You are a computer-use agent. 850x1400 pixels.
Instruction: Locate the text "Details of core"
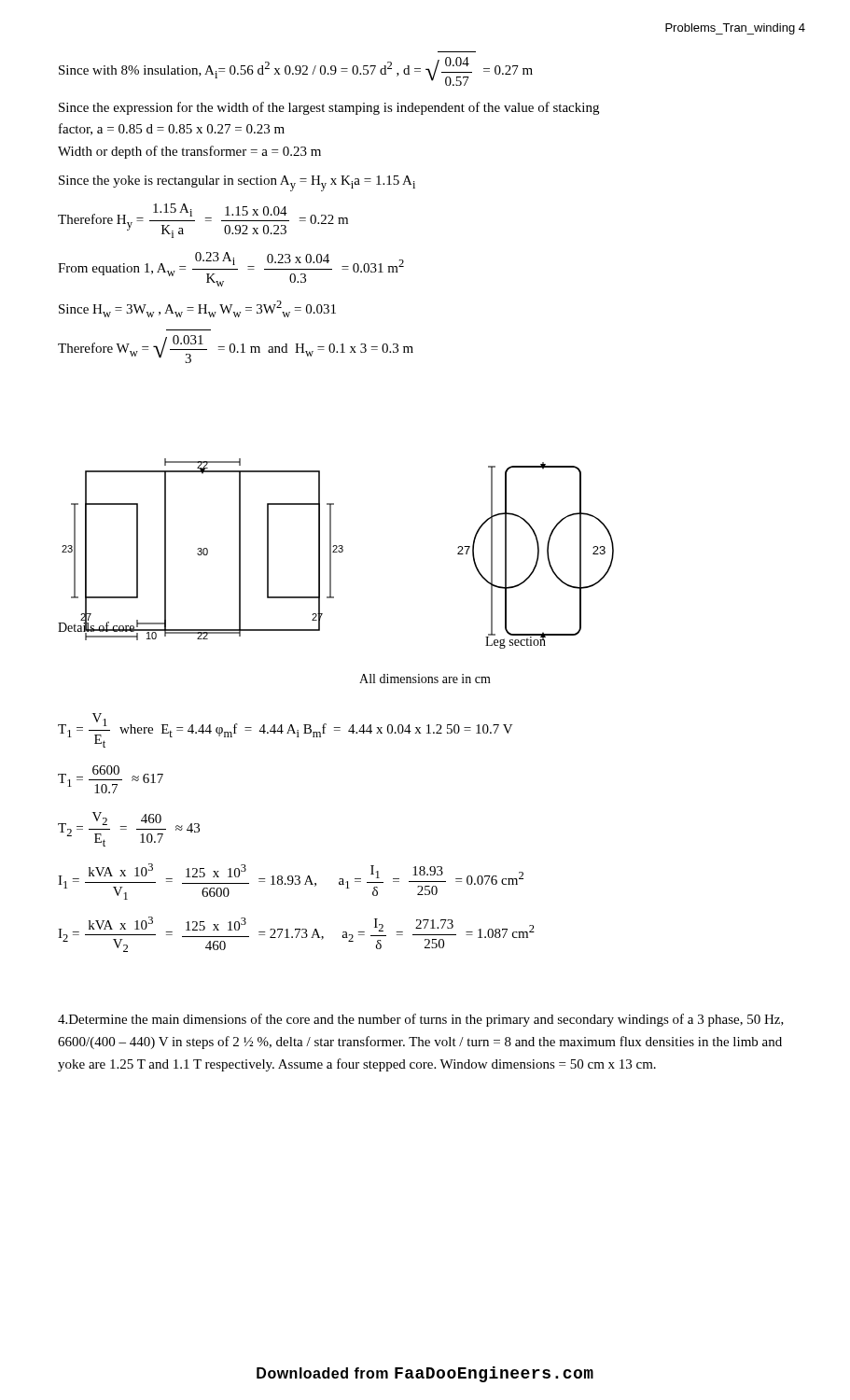click(96, 628)
